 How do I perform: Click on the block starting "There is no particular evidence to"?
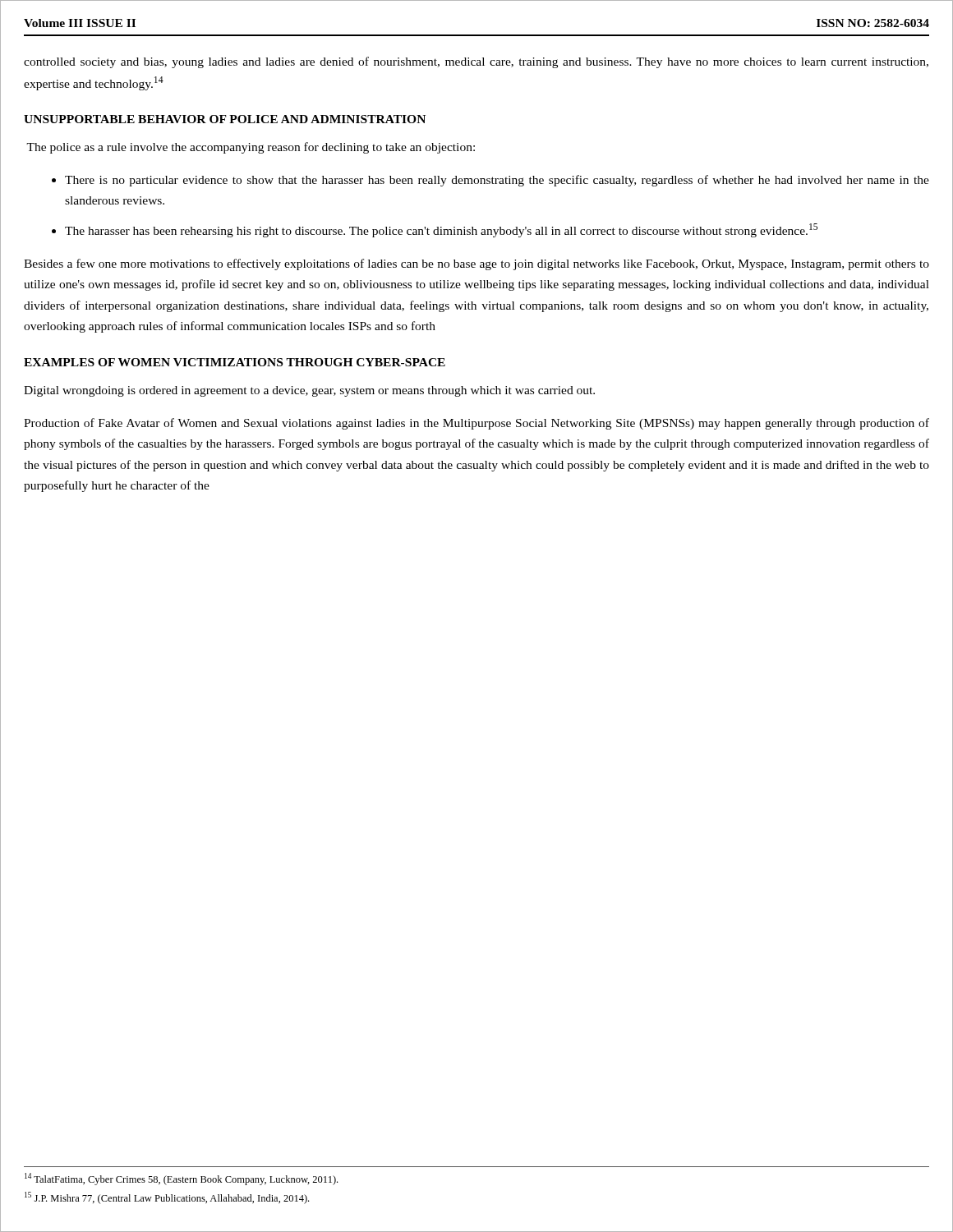pos(497,190)
